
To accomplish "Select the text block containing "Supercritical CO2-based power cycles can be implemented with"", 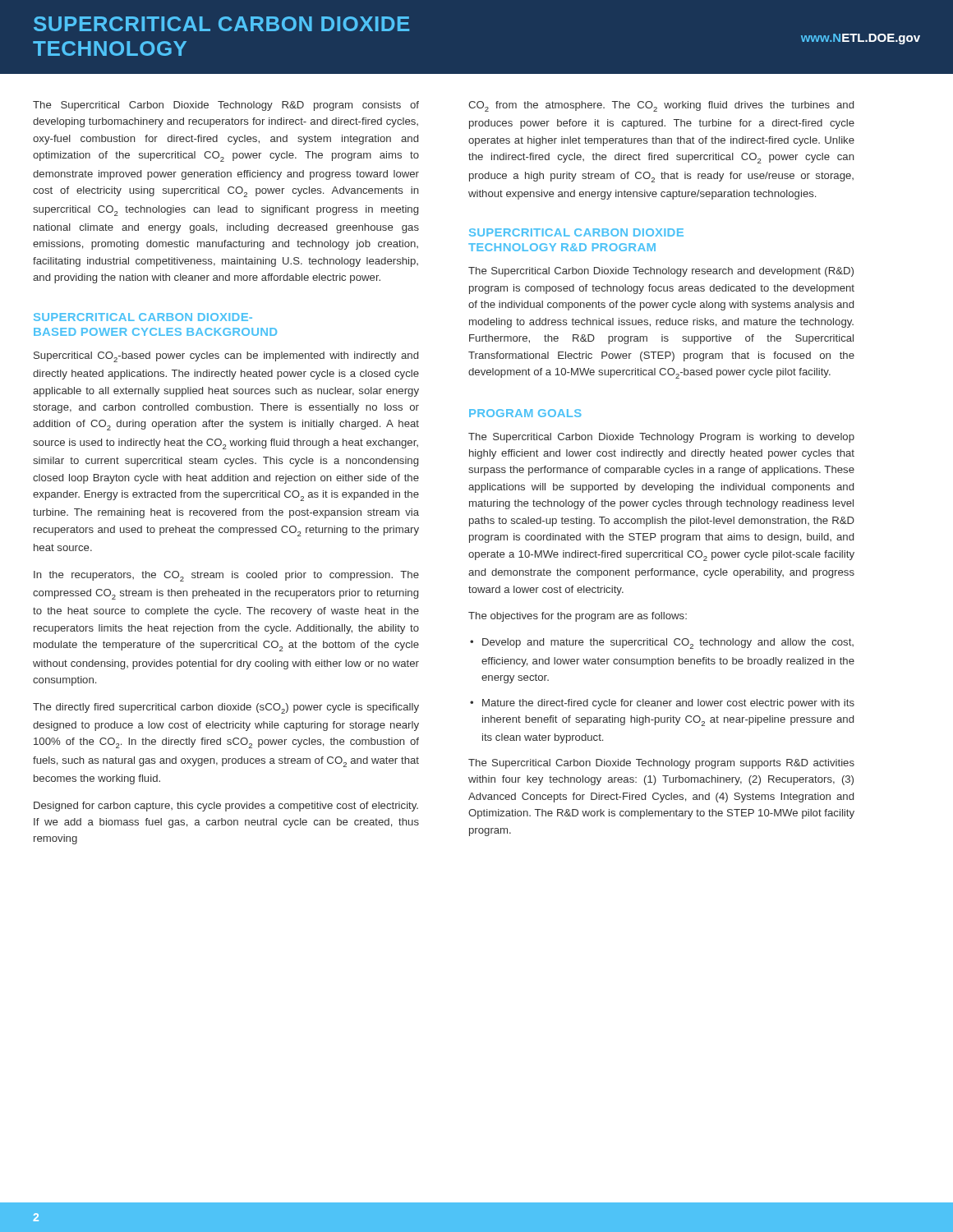I will [226, 451].
